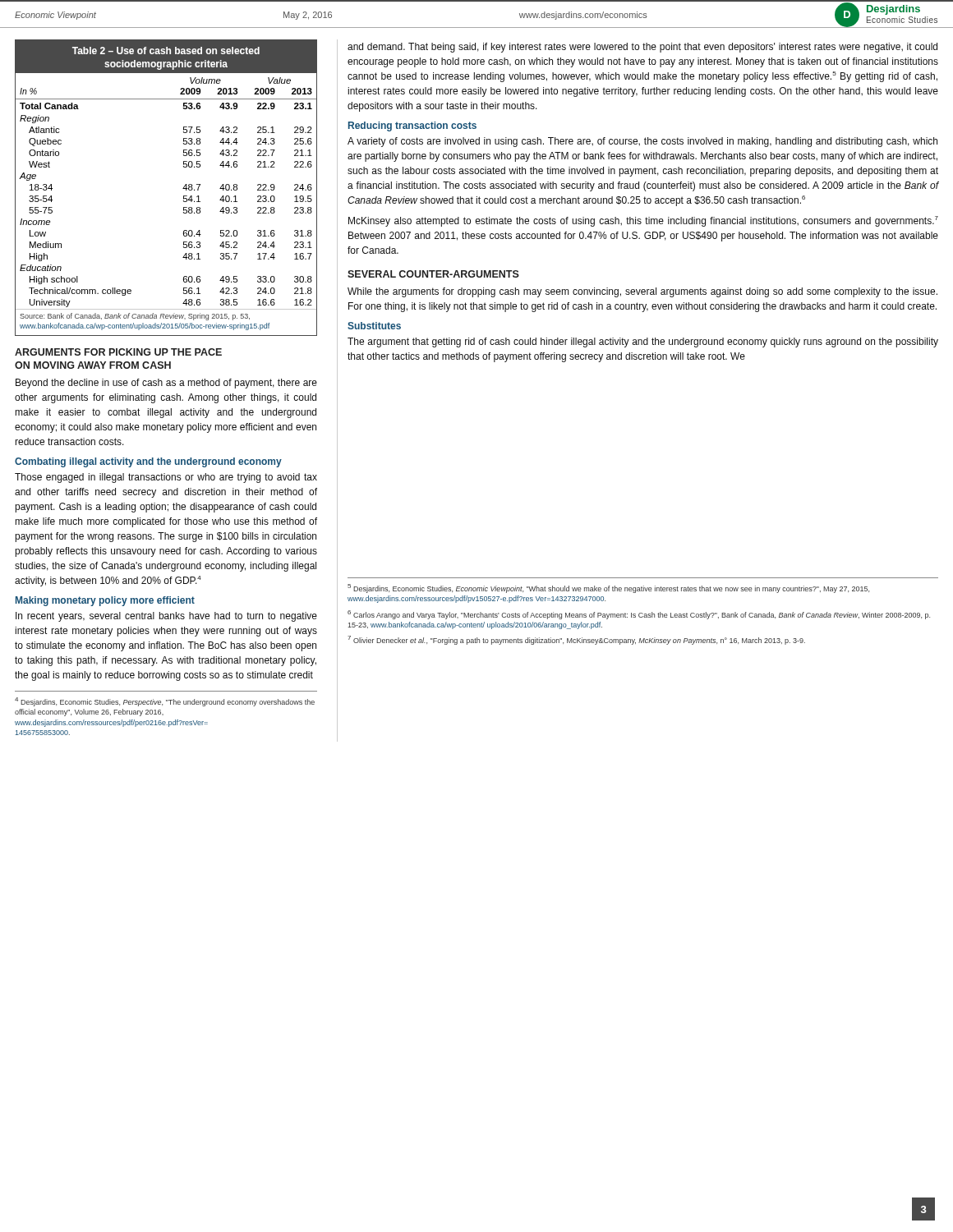Select the passage starting "Beyond the decline in use of cash"

point(166,413)
